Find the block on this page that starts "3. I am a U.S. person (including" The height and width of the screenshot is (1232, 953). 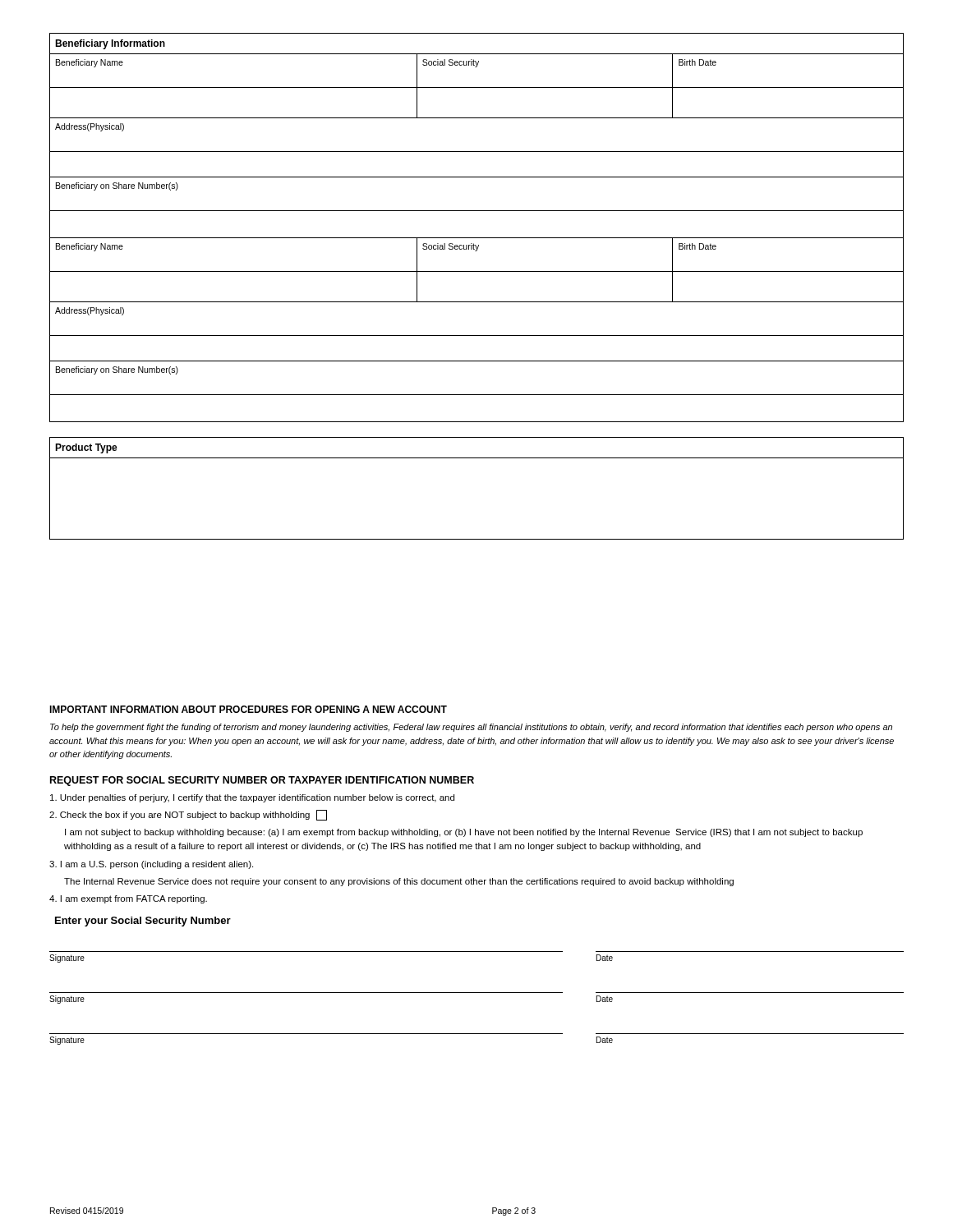(x=152, y=864)
